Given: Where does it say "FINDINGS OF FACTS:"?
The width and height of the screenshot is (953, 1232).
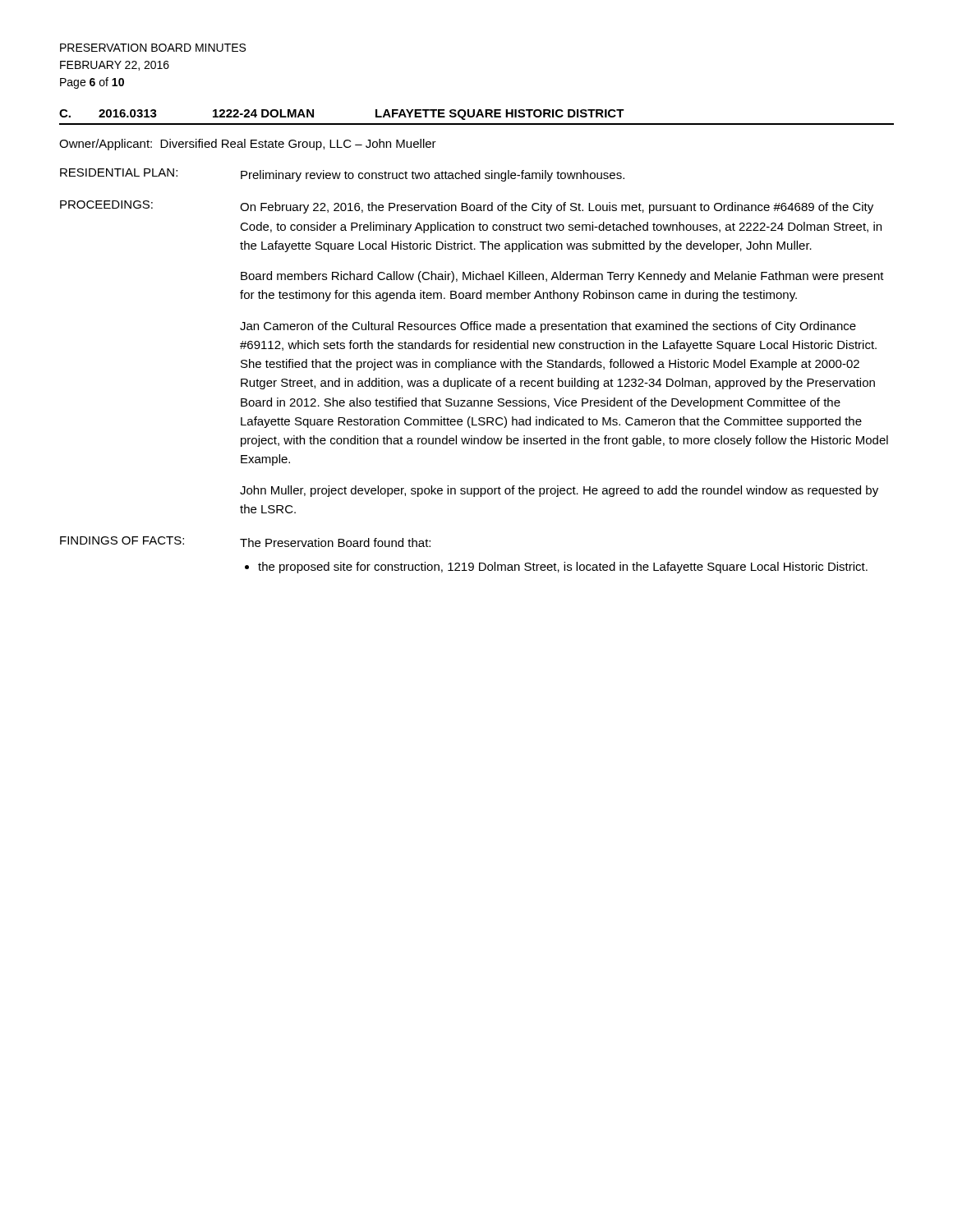Looking at the screenshot, I should [122, 540].
